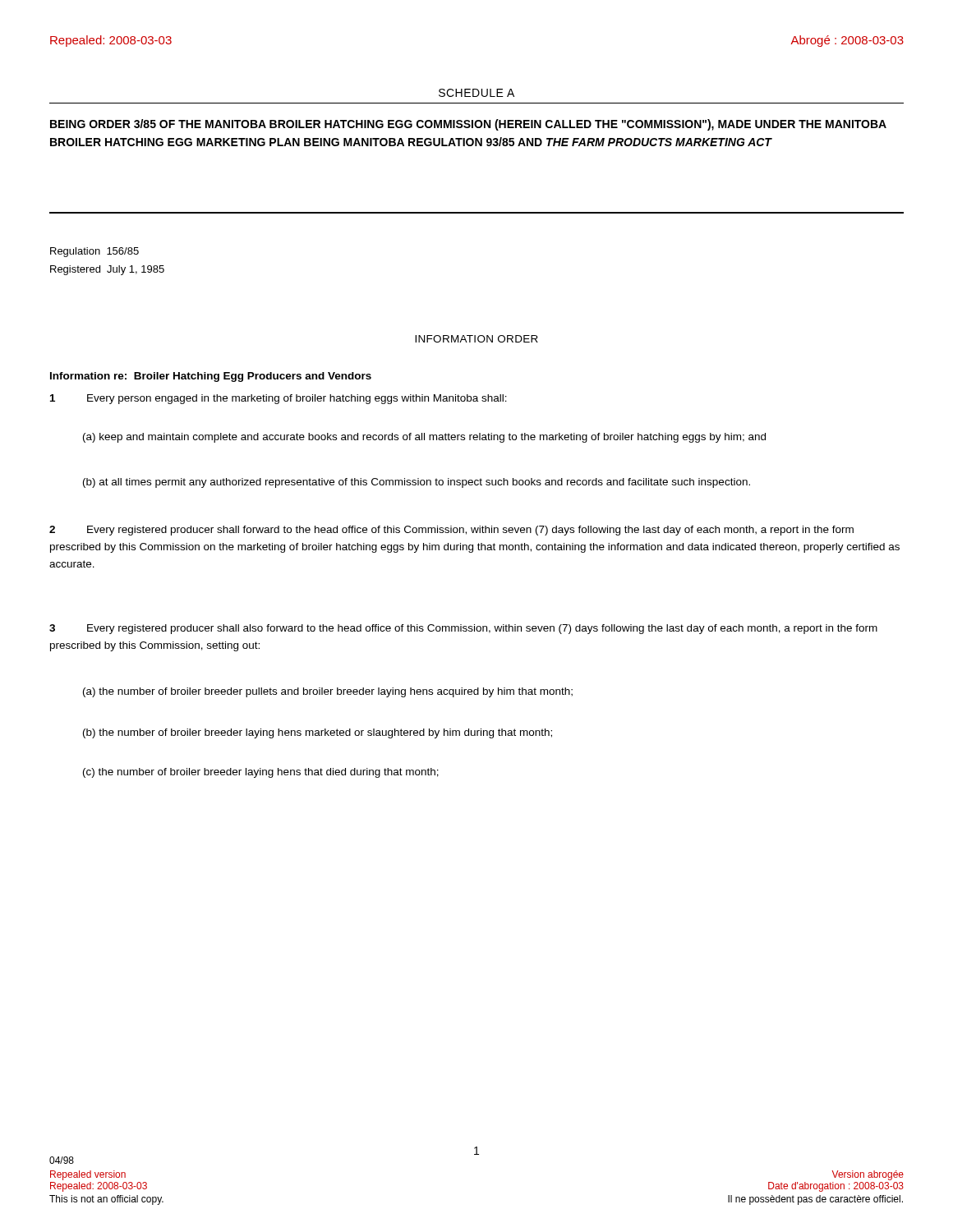Image resolution: width=953 pixels, height=1232 pixels.
Task: Where is the passage that starts "(b) the number of broiler breeder laying"?
Action: click(318, 732)
